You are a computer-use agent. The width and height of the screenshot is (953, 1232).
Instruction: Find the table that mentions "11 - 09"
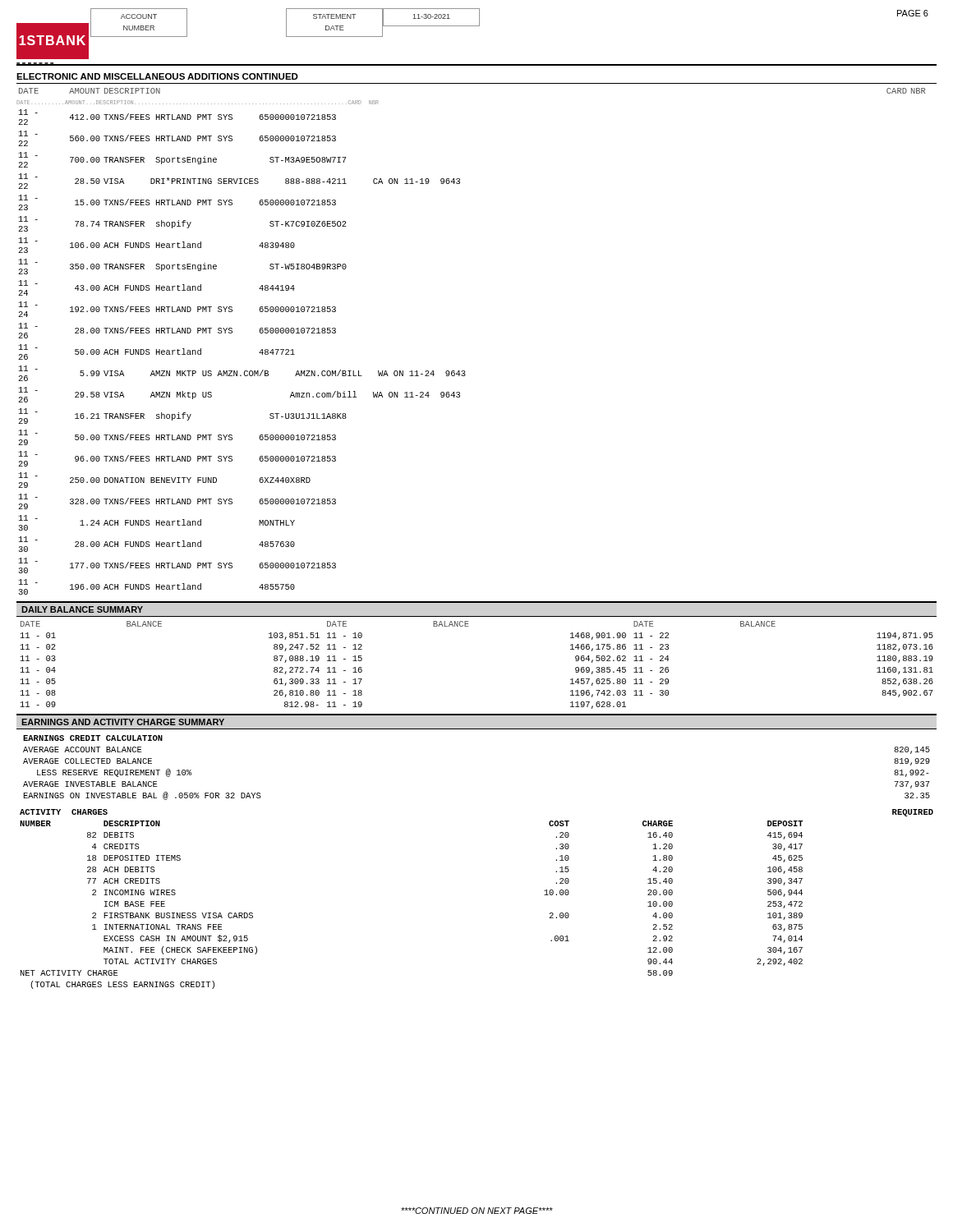(x=476, y=664)
